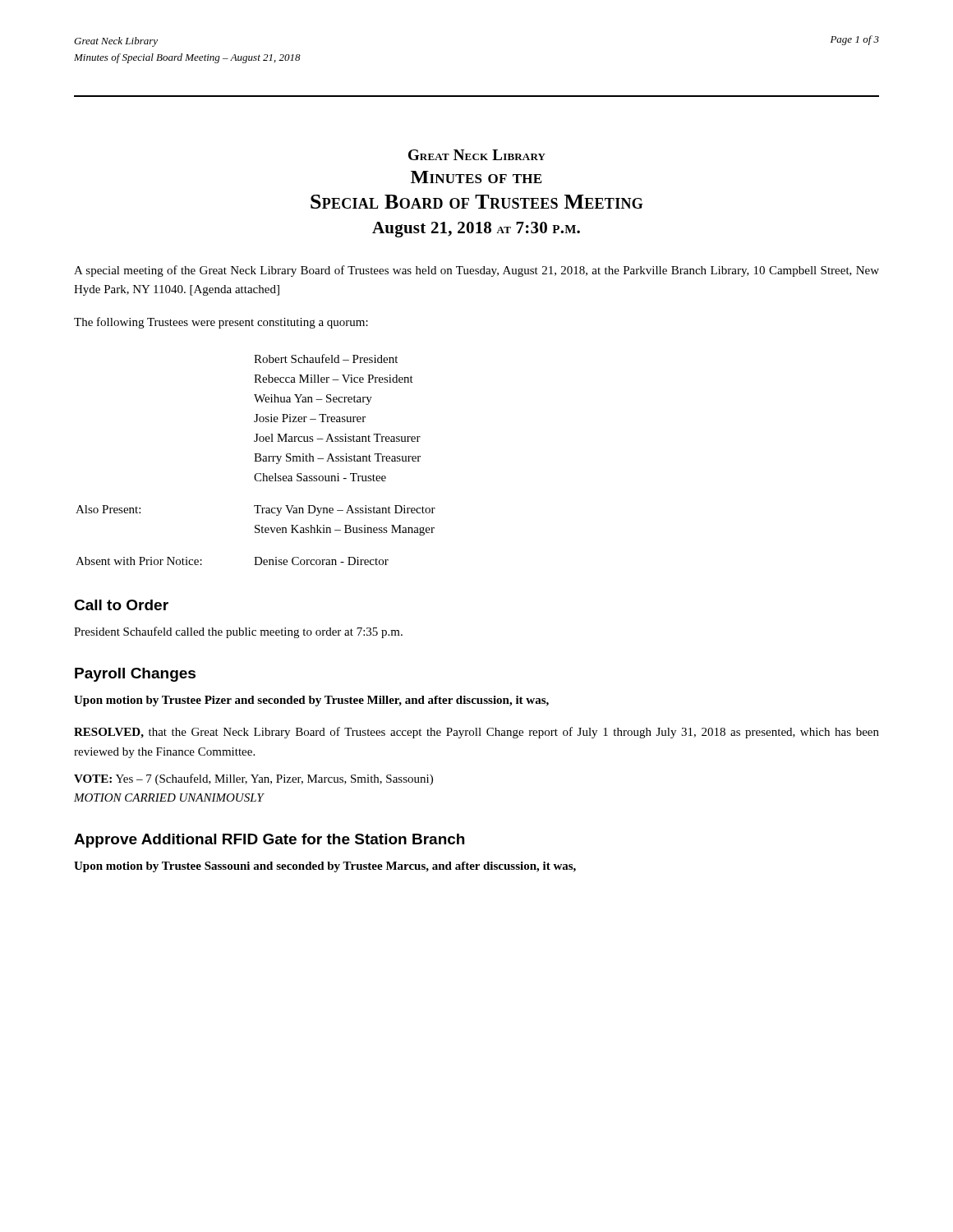
Task: Point to the element starting "RESOLVED, that the Great"
Action: (476, 742)
